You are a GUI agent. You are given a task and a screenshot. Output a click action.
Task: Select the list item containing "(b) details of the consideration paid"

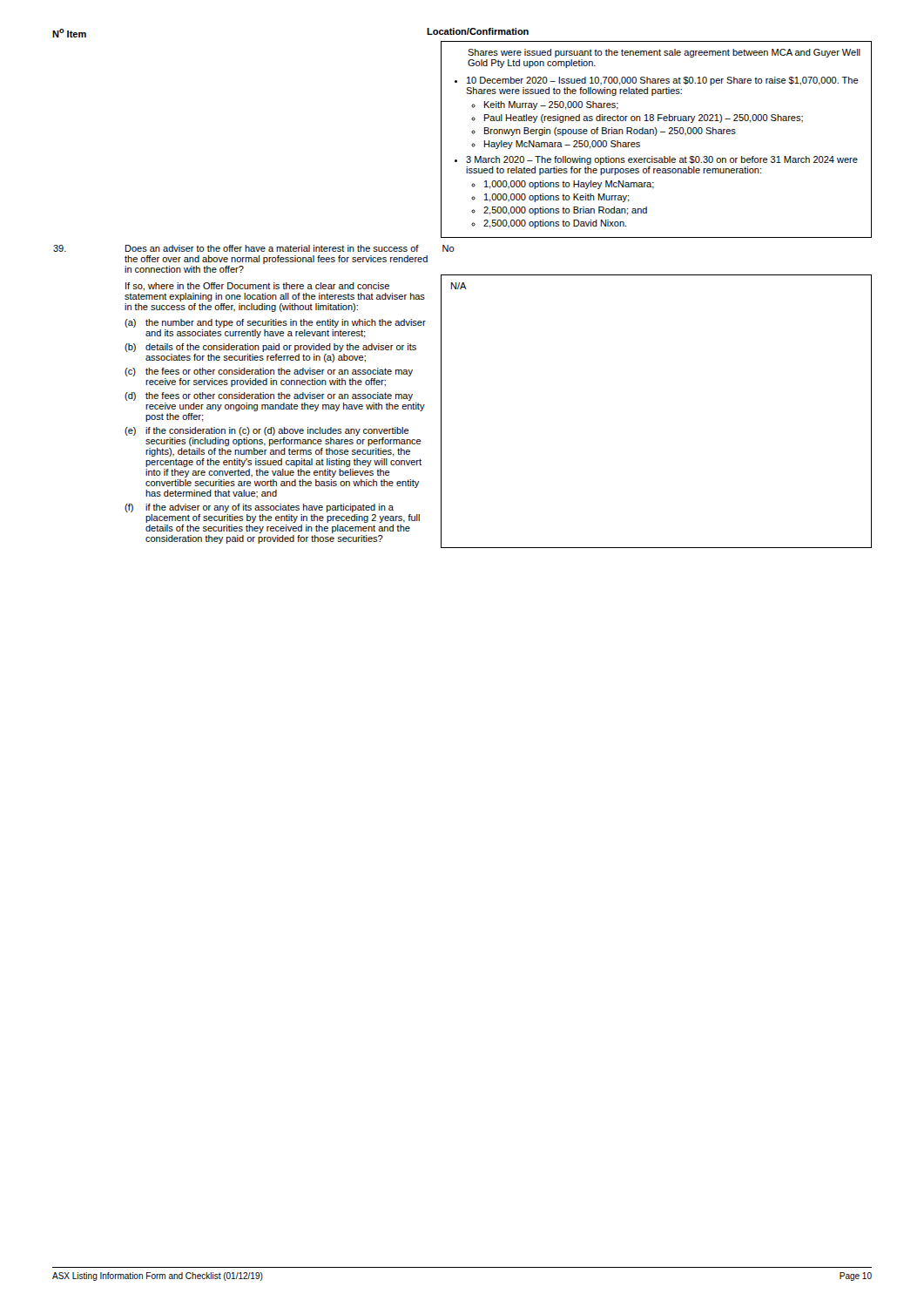tap(277, 352)
